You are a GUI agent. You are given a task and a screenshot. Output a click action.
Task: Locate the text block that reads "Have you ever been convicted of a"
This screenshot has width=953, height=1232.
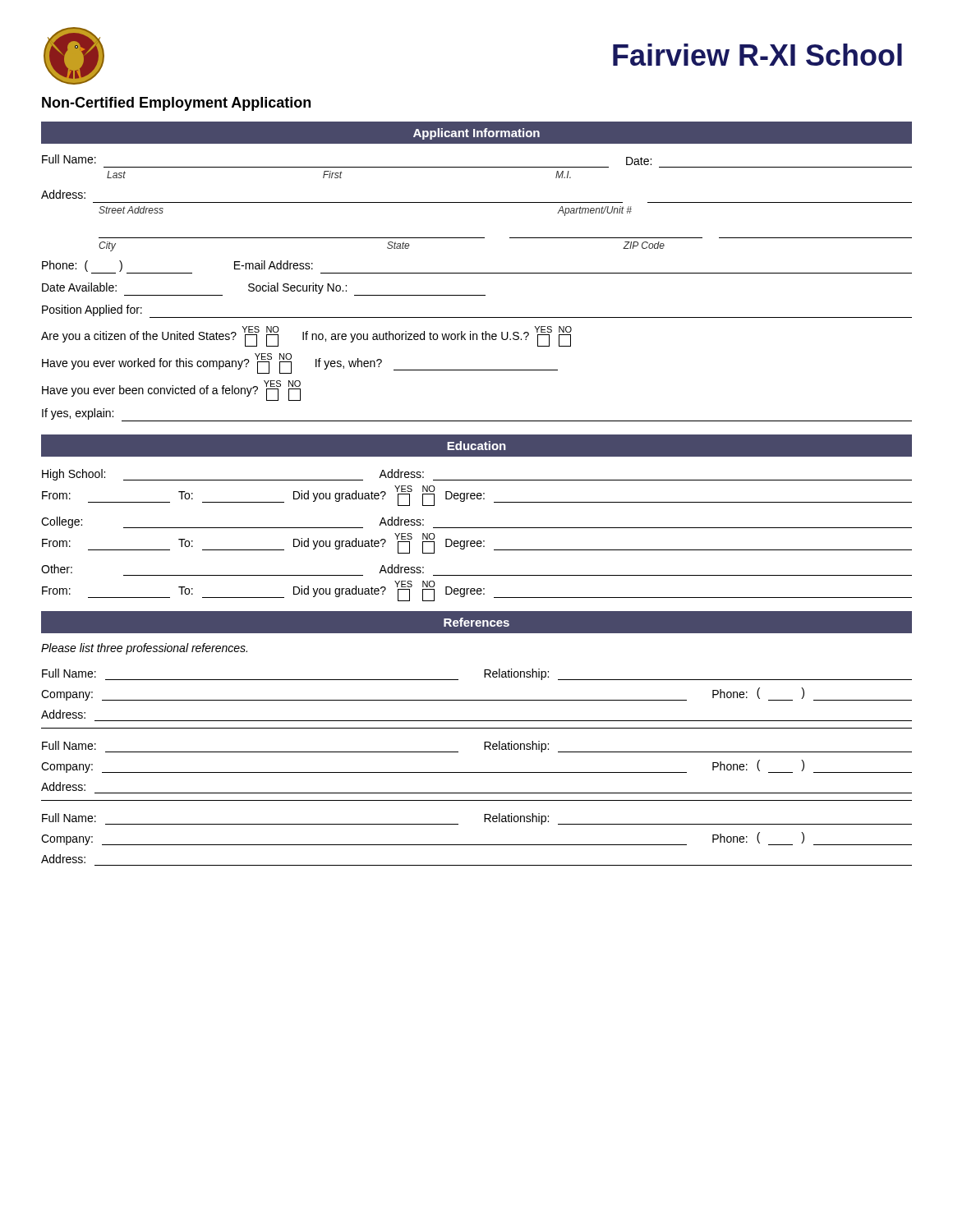(172, 390)
